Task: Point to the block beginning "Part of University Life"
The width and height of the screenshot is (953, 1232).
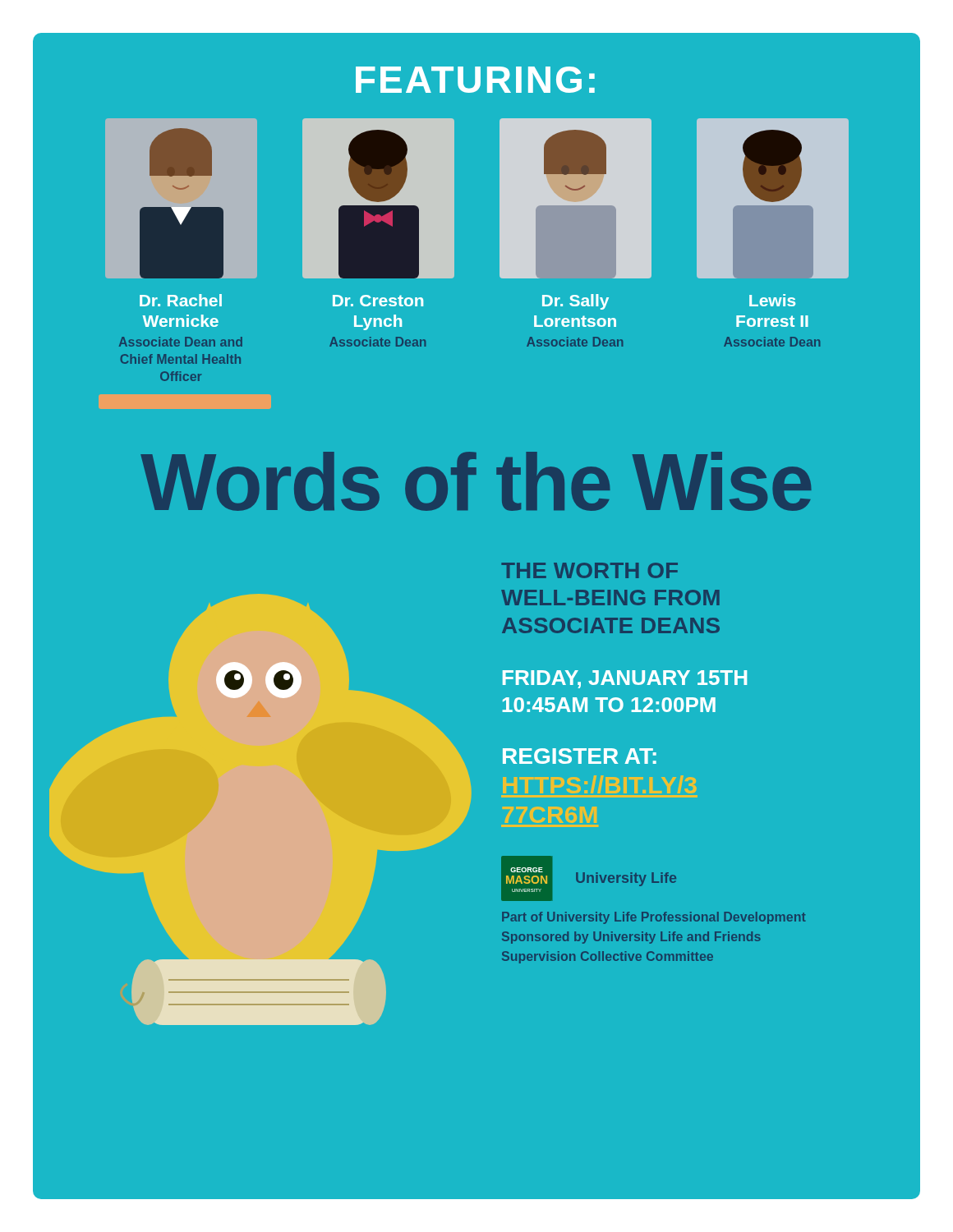Action: (653, 937)
